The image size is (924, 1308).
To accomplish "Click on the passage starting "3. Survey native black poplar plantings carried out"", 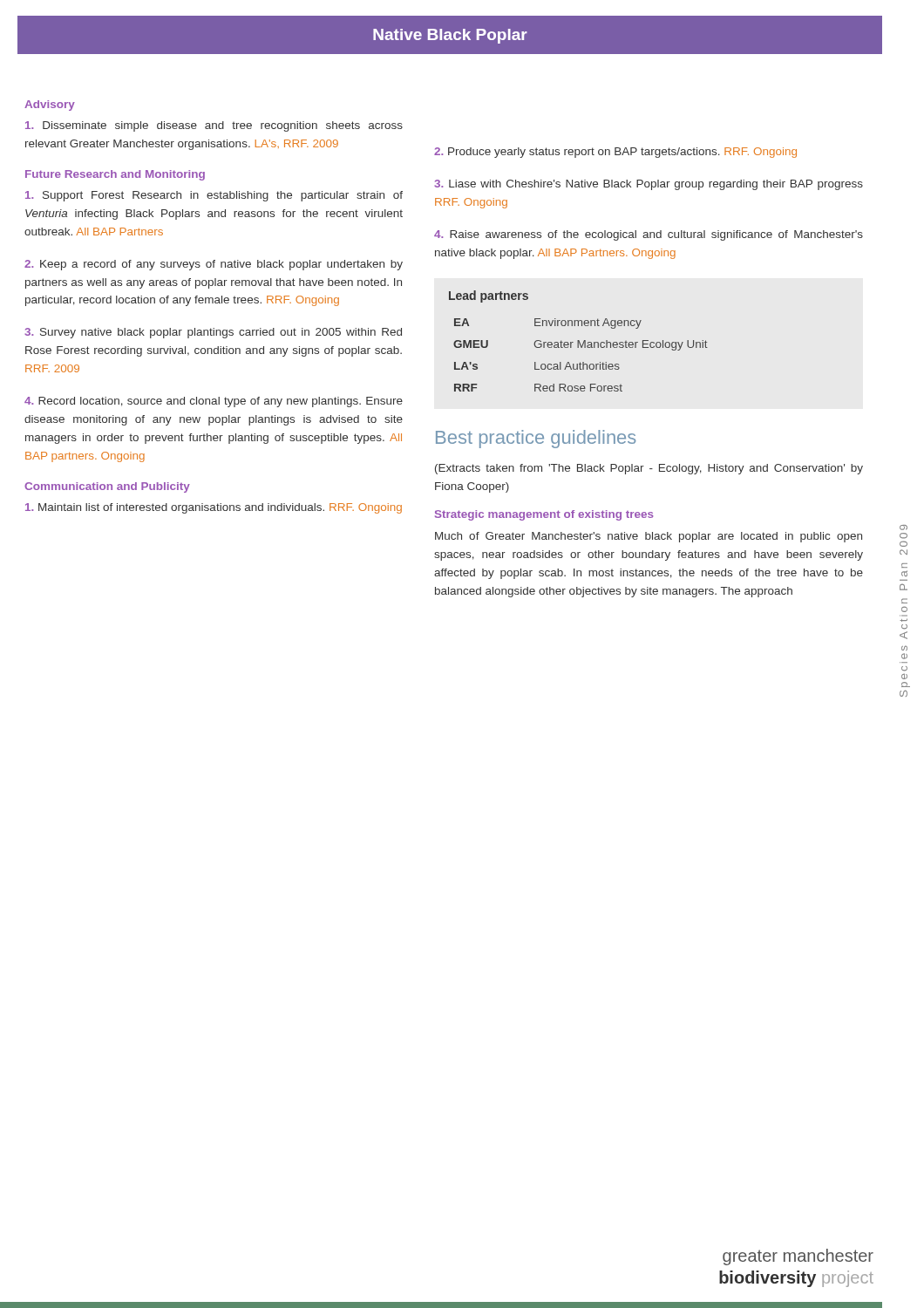I will [214, 350].
